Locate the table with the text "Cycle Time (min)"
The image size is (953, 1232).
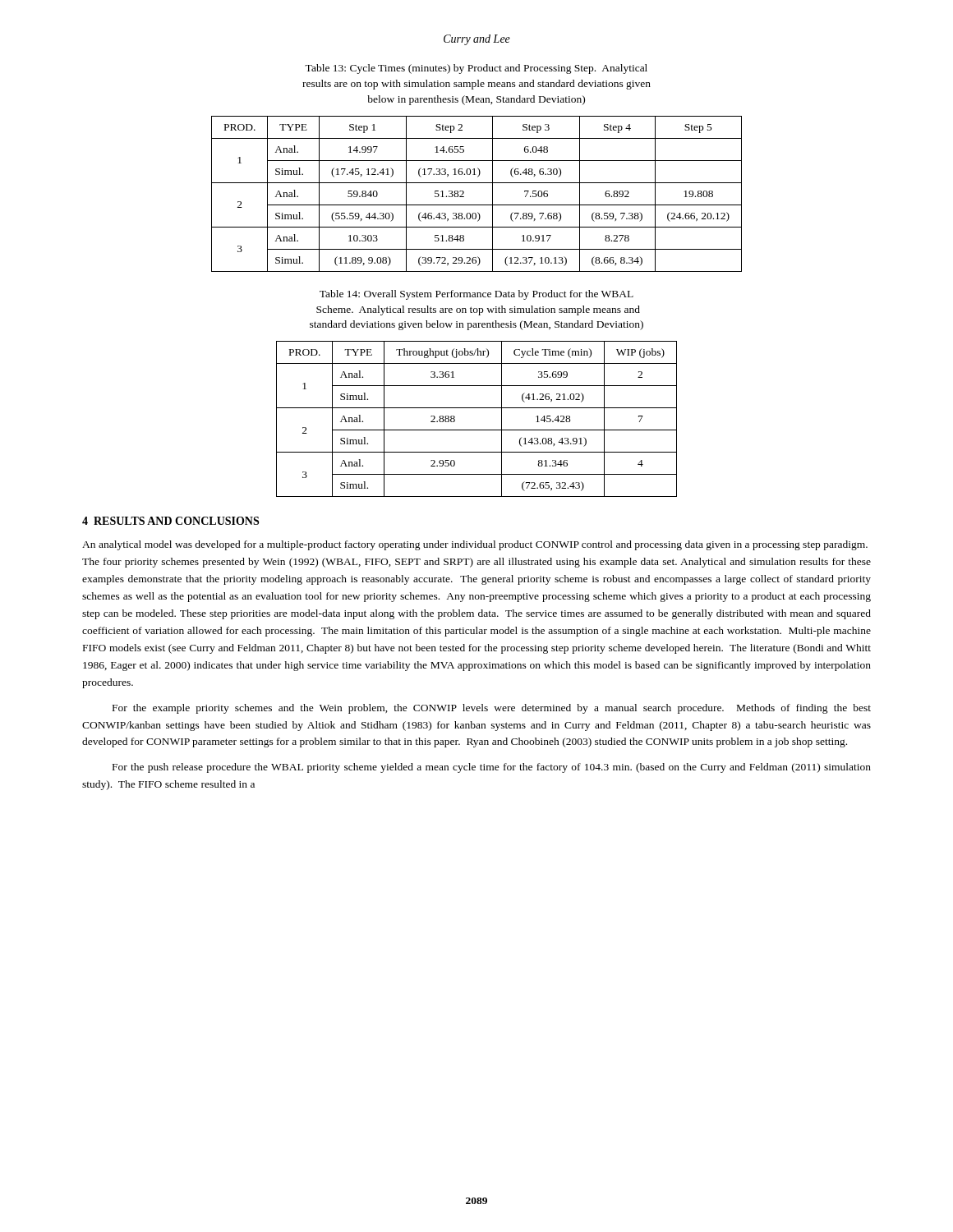tap(476, 419)
